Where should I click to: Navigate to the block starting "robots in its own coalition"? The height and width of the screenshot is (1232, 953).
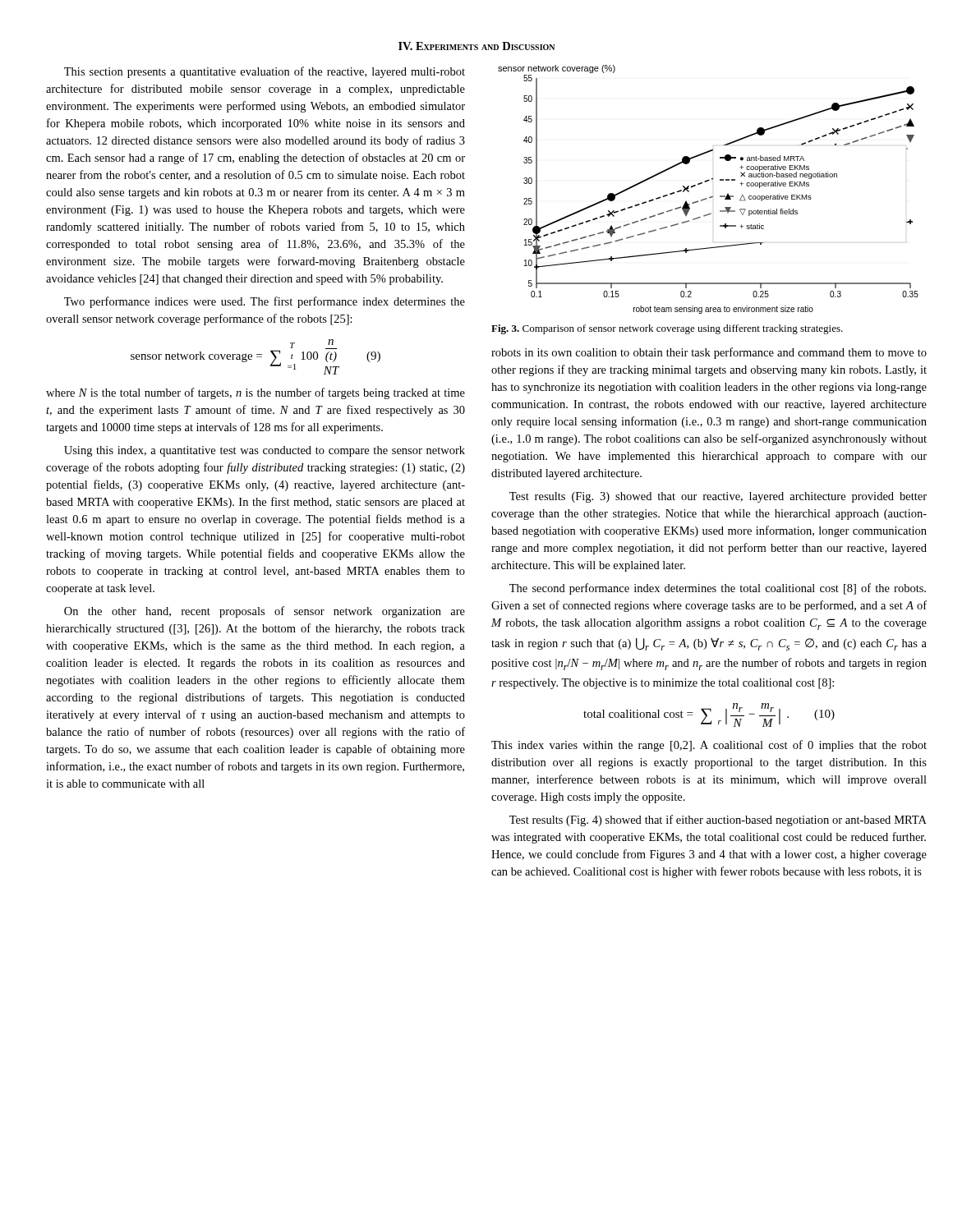(x=709, y=413)
